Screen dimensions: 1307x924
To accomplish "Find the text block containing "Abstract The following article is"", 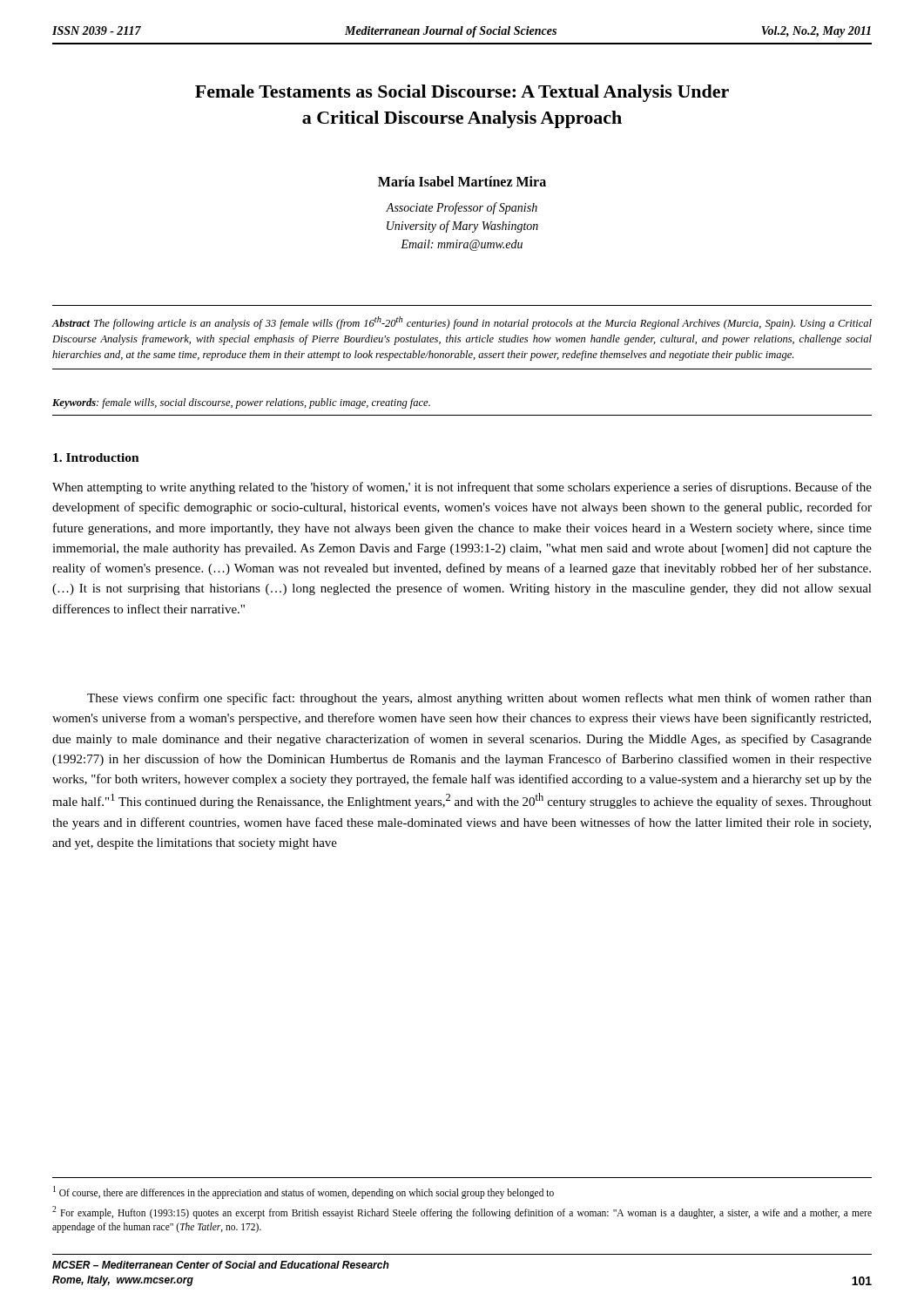I will point(462,338).
